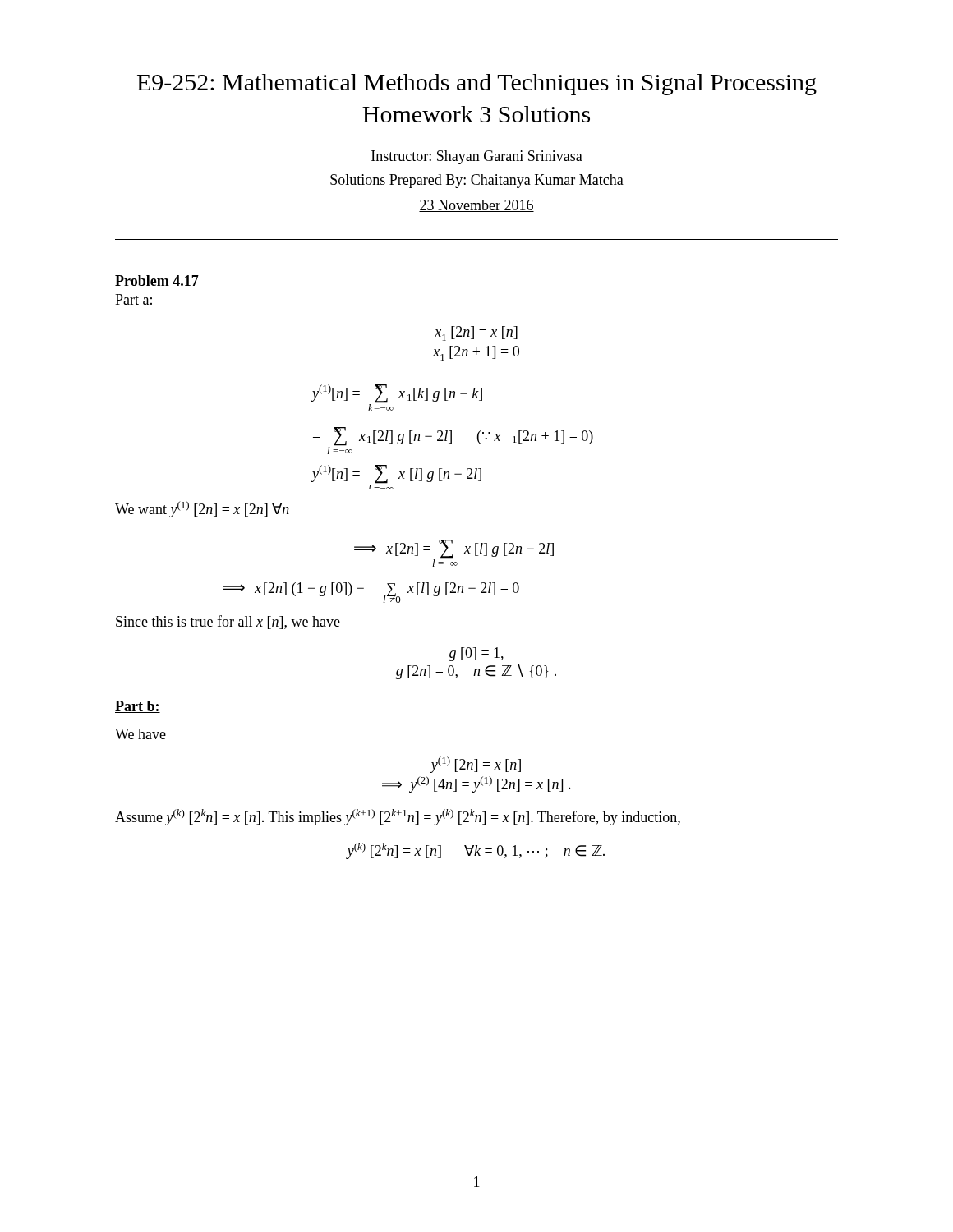This screenshot has width=953, height=1232.
Task: Find the formula with the text "⟹ x [2n] = ∑"
Action: pos(476,566)
